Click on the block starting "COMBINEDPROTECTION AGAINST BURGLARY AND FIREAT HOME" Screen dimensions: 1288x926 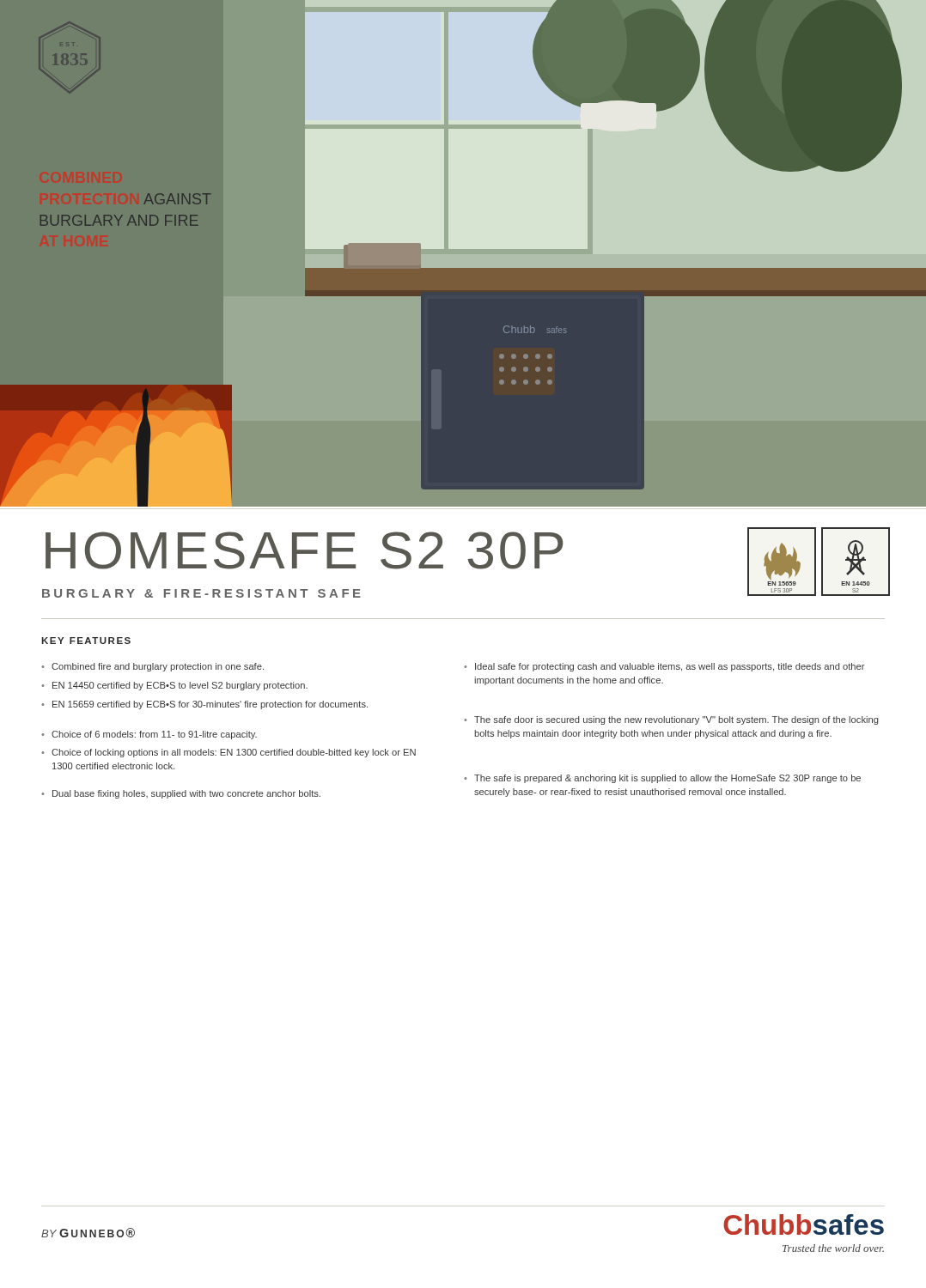click(125, 210)
